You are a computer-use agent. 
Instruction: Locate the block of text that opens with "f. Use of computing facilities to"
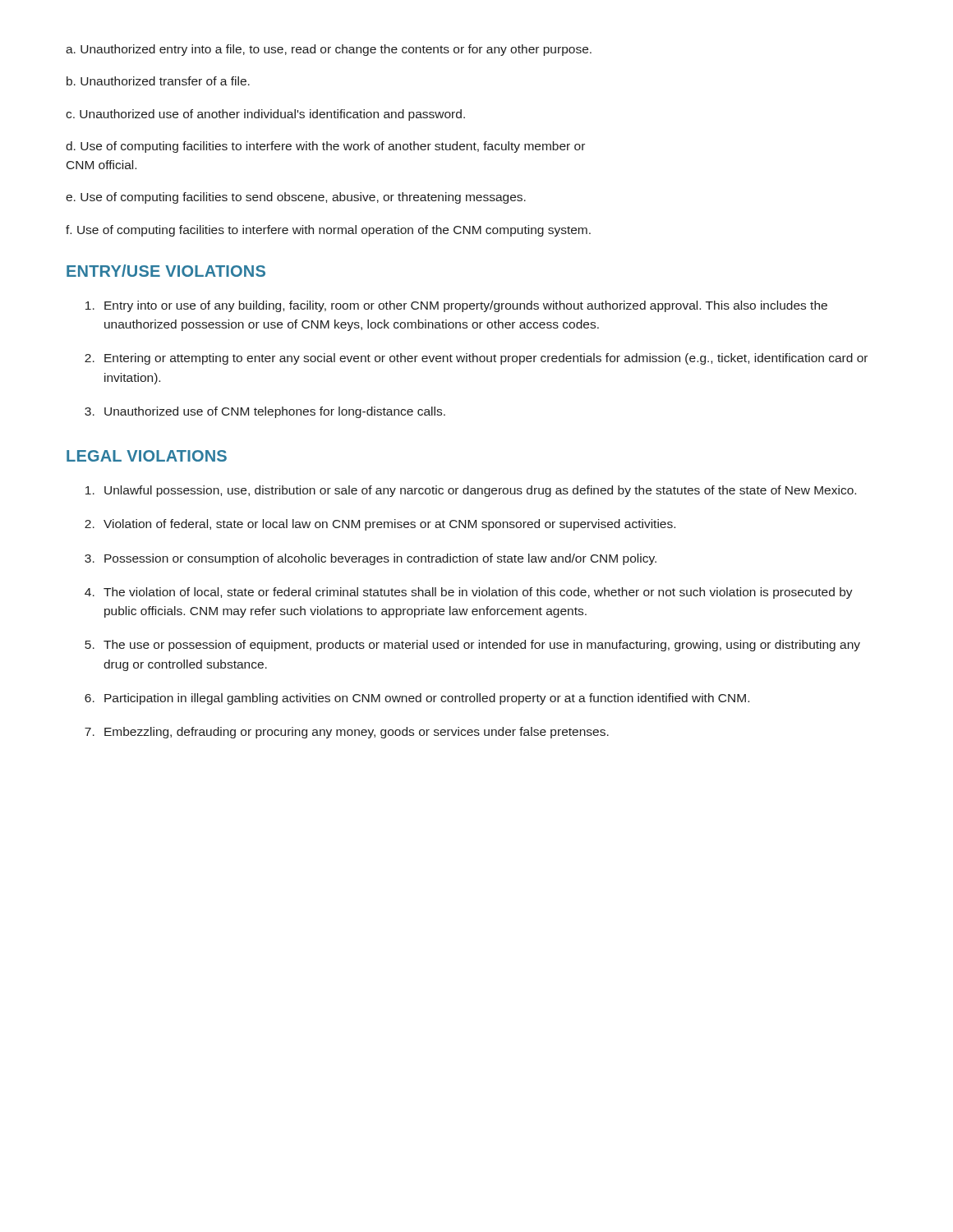tap(329, 229)
